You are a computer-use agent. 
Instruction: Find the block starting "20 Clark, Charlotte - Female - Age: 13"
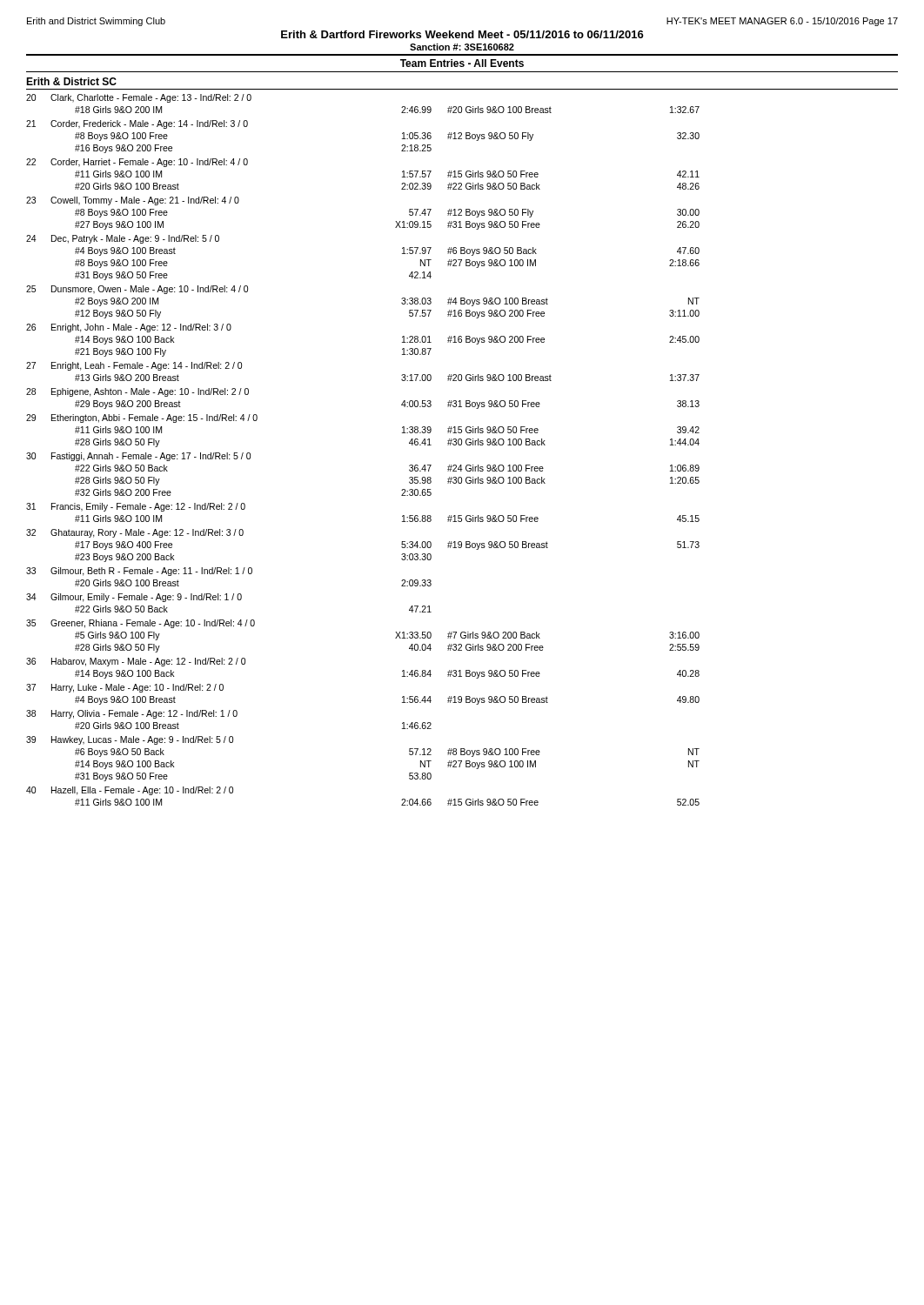point(462,104)
